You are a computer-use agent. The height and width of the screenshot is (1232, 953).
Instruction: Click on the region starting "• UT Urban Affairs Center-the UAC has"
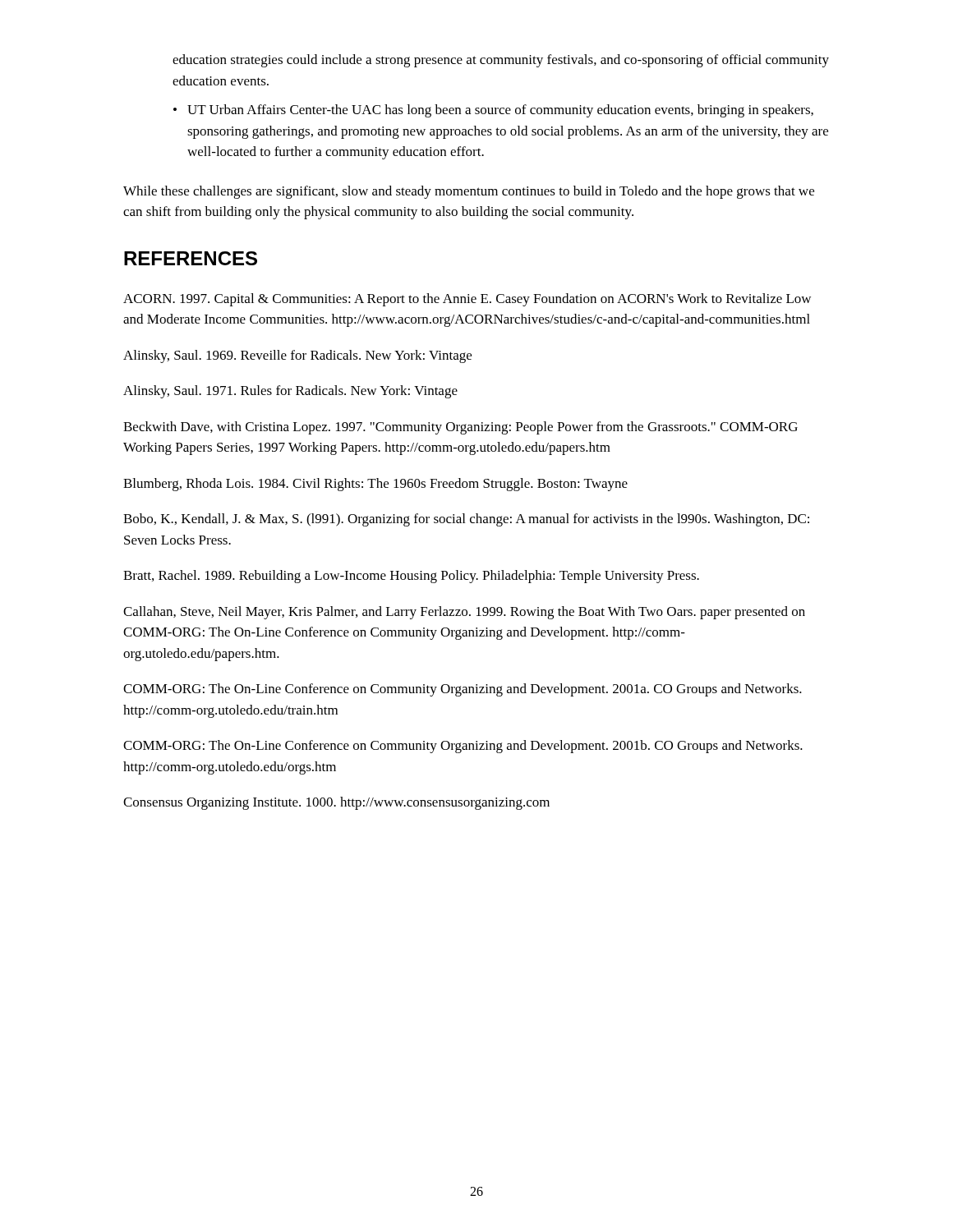coord(501,131)
